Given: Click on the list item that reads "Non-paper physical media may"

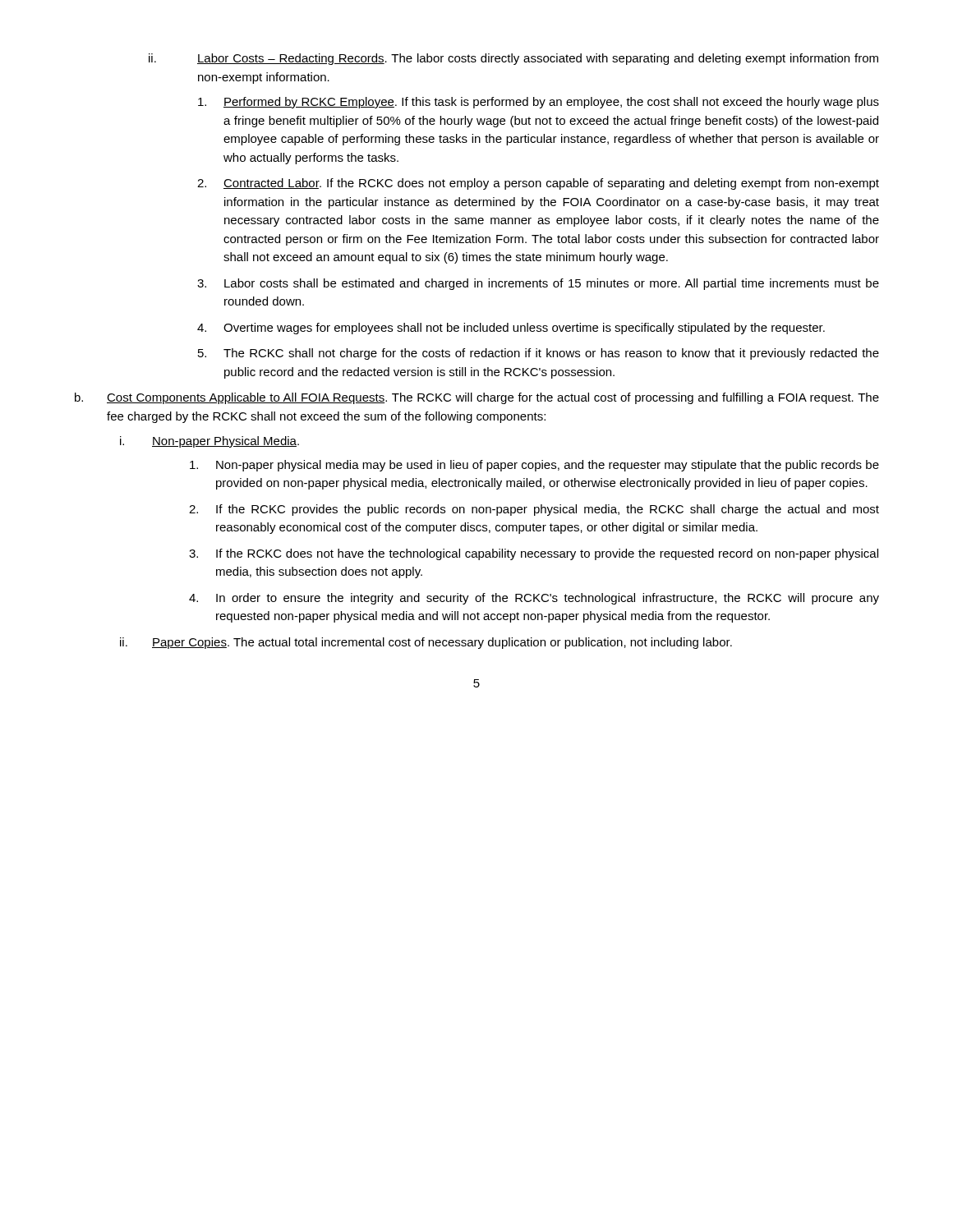Looking at the screenshot, I should pyautogui.click(x=534, y=474).
